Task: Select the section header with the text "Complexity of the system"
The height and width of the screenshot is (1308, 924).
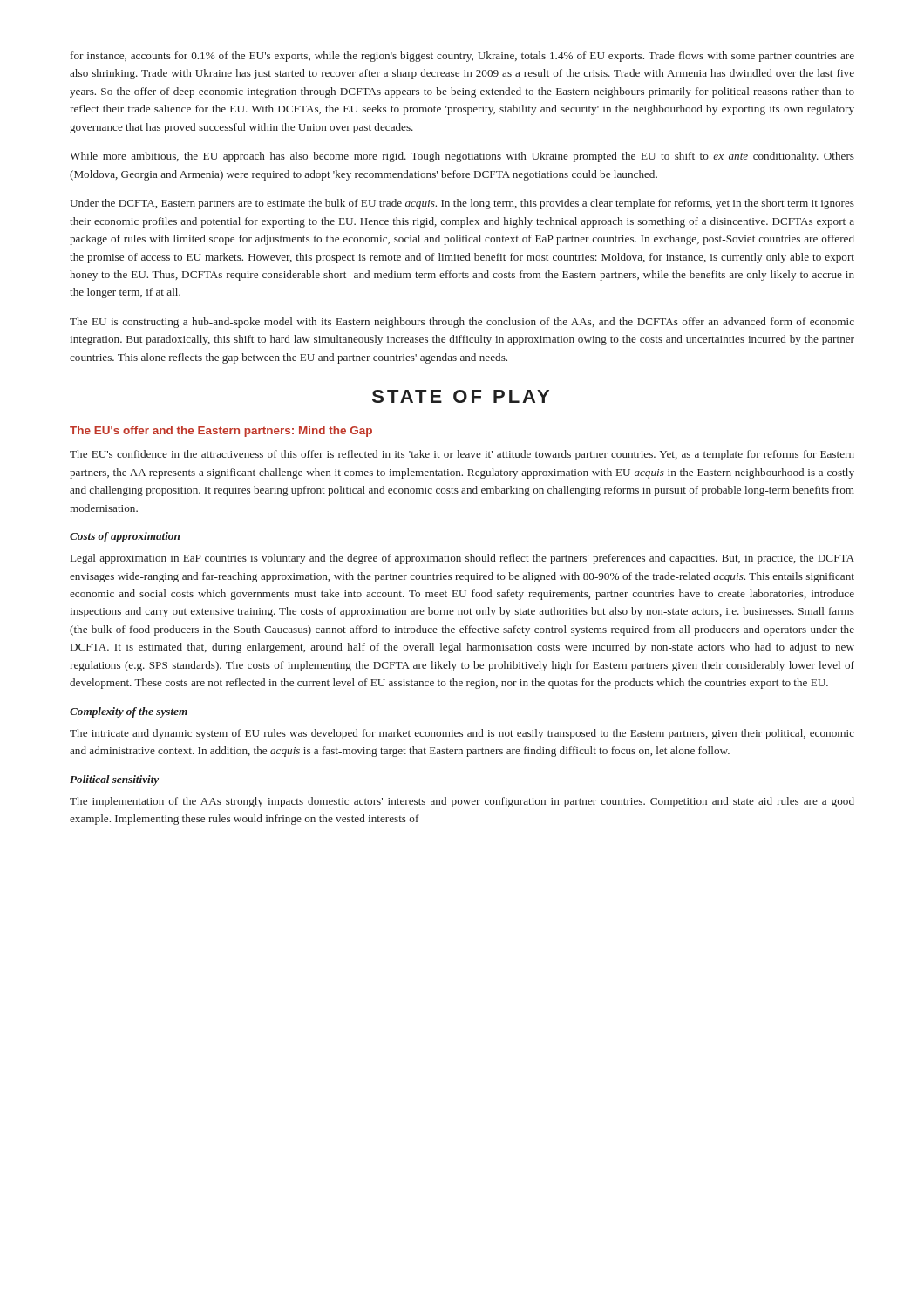Action: 129,711
